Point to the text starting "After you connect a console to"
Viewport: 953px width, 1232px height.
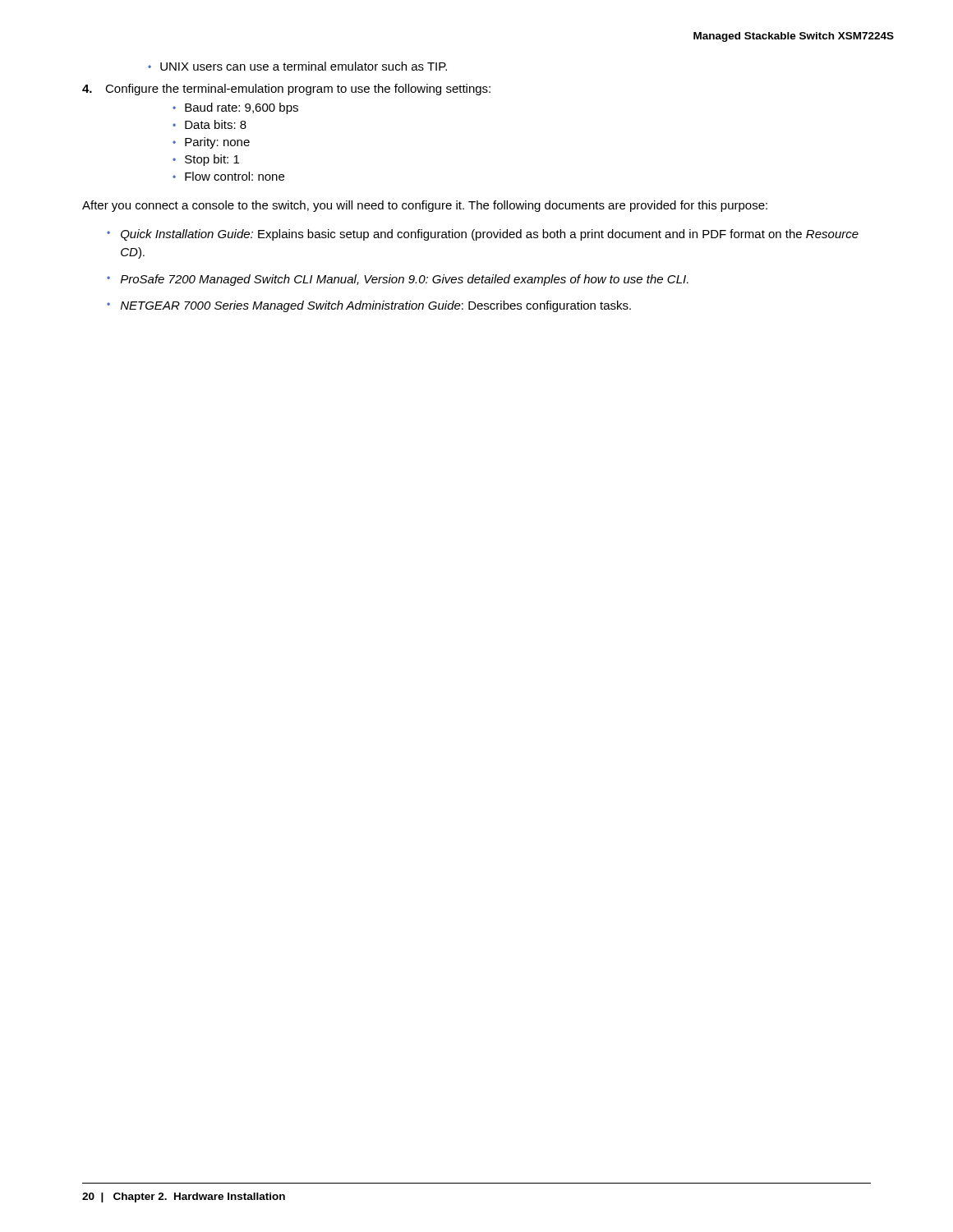pyautogui.click(x=425, y=205)
